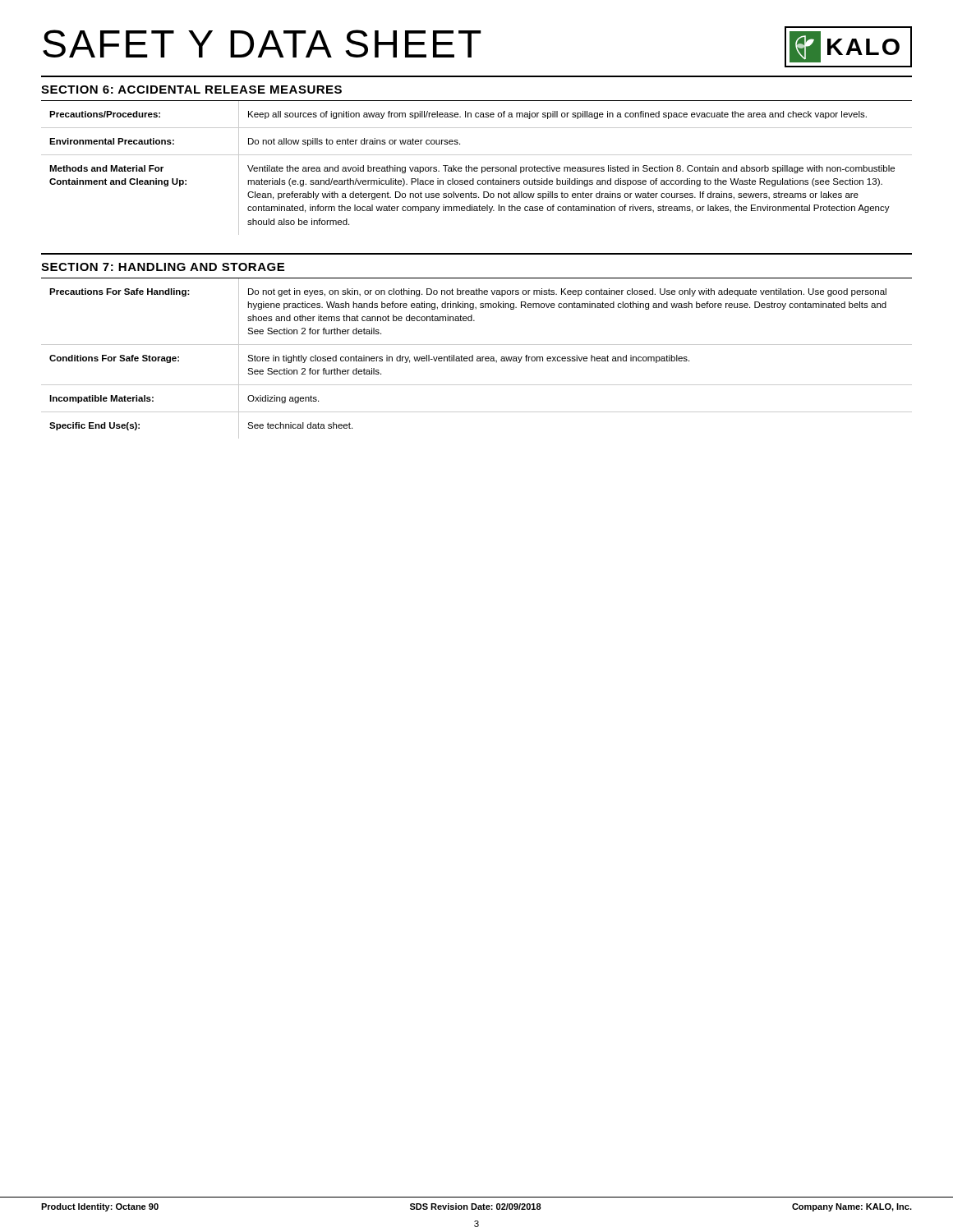The image size is (953, 1232).
Task: Select the table that reads "Specific End Use(s):"
Action: pos(476,359)
